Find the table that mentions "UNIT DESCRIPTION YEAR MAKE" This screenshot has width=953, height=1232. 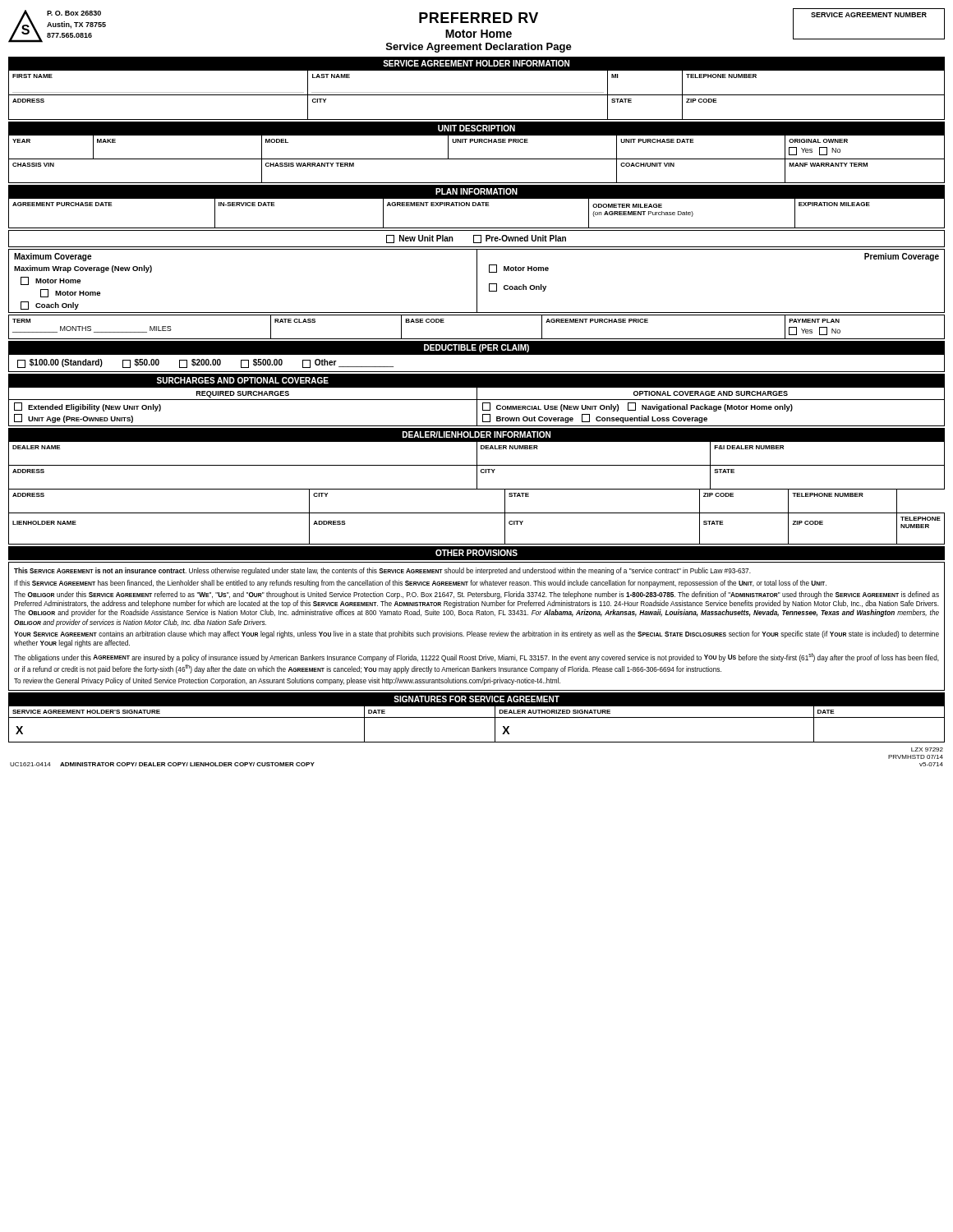coord(476,152)
